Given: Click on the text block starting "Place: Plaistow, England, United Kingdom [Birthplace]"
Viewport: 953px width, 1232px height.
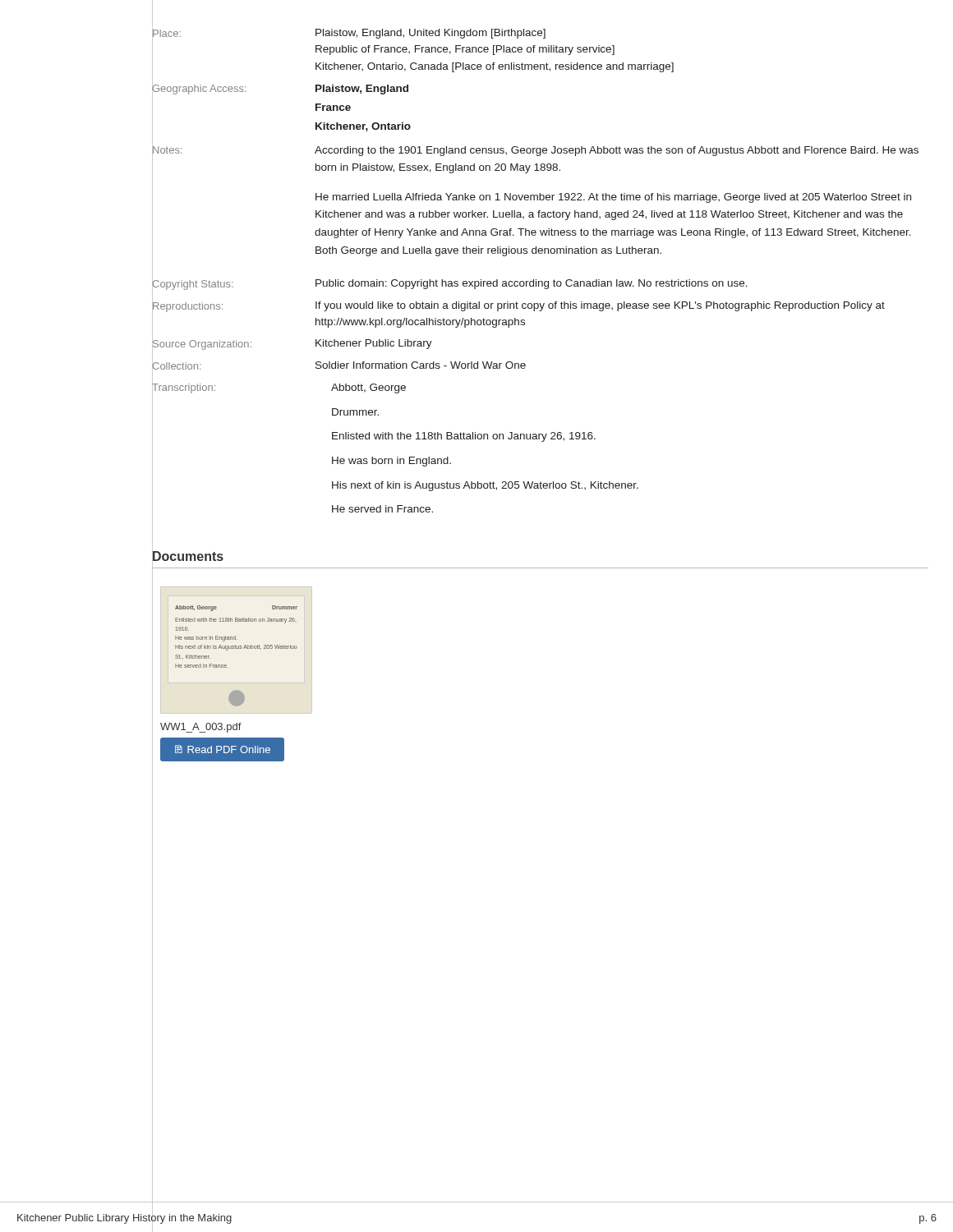Looking at the screenshot, I should pos(540,50).
